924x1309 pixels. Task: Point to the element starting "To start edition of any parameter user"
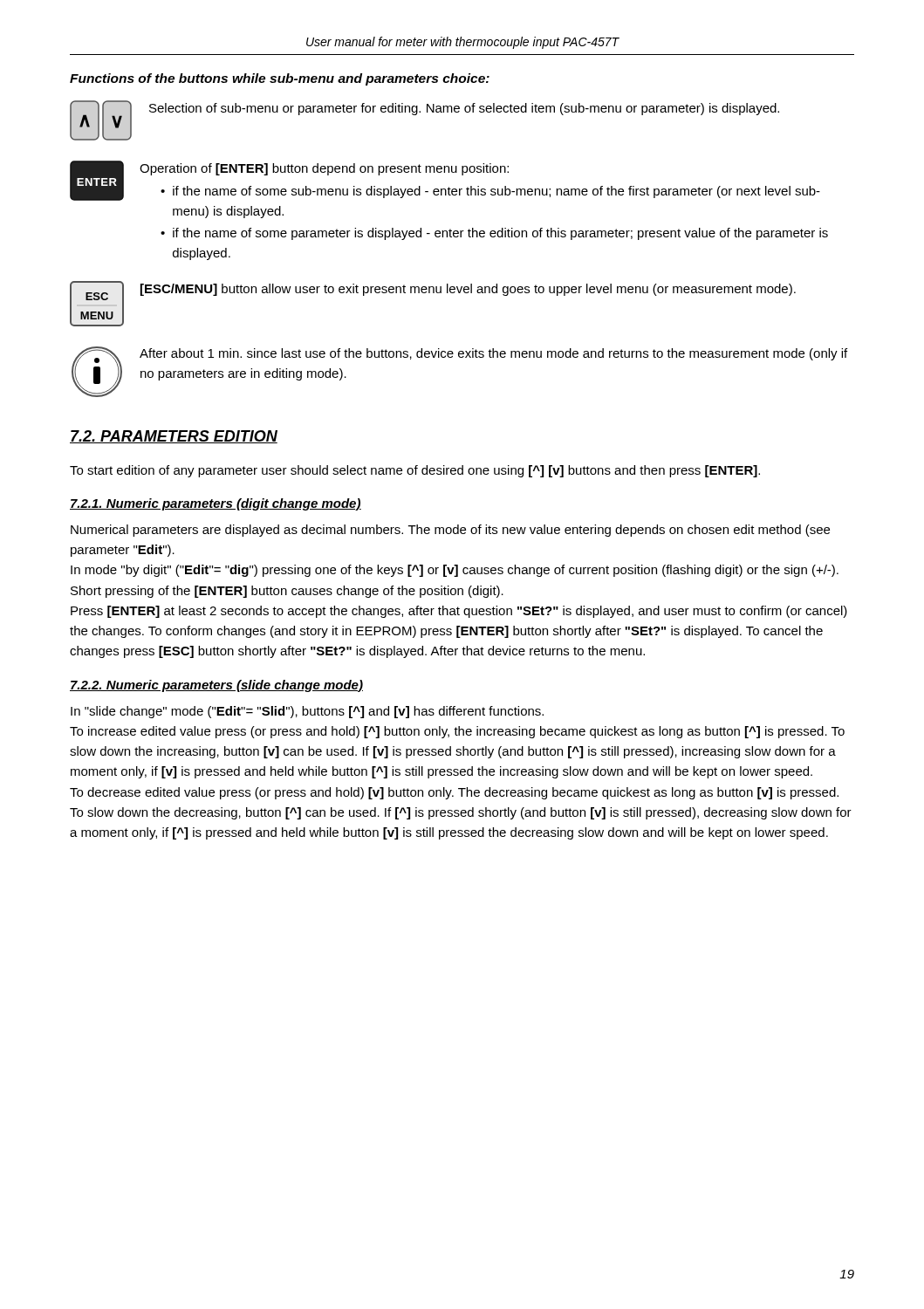pyautogui.click(x=416, y=469)
